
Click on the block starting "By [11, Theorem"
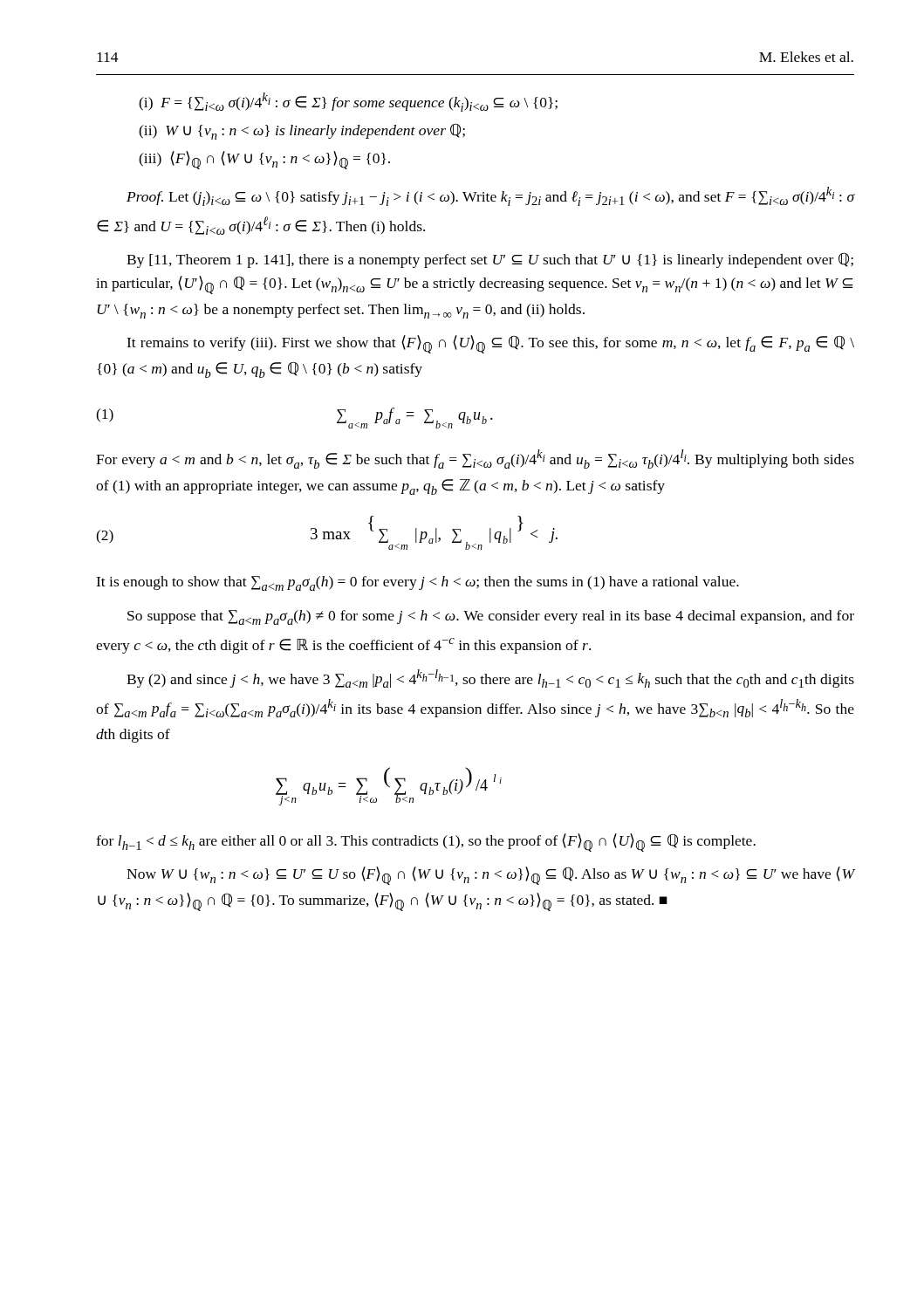click(x=475, y=286)
